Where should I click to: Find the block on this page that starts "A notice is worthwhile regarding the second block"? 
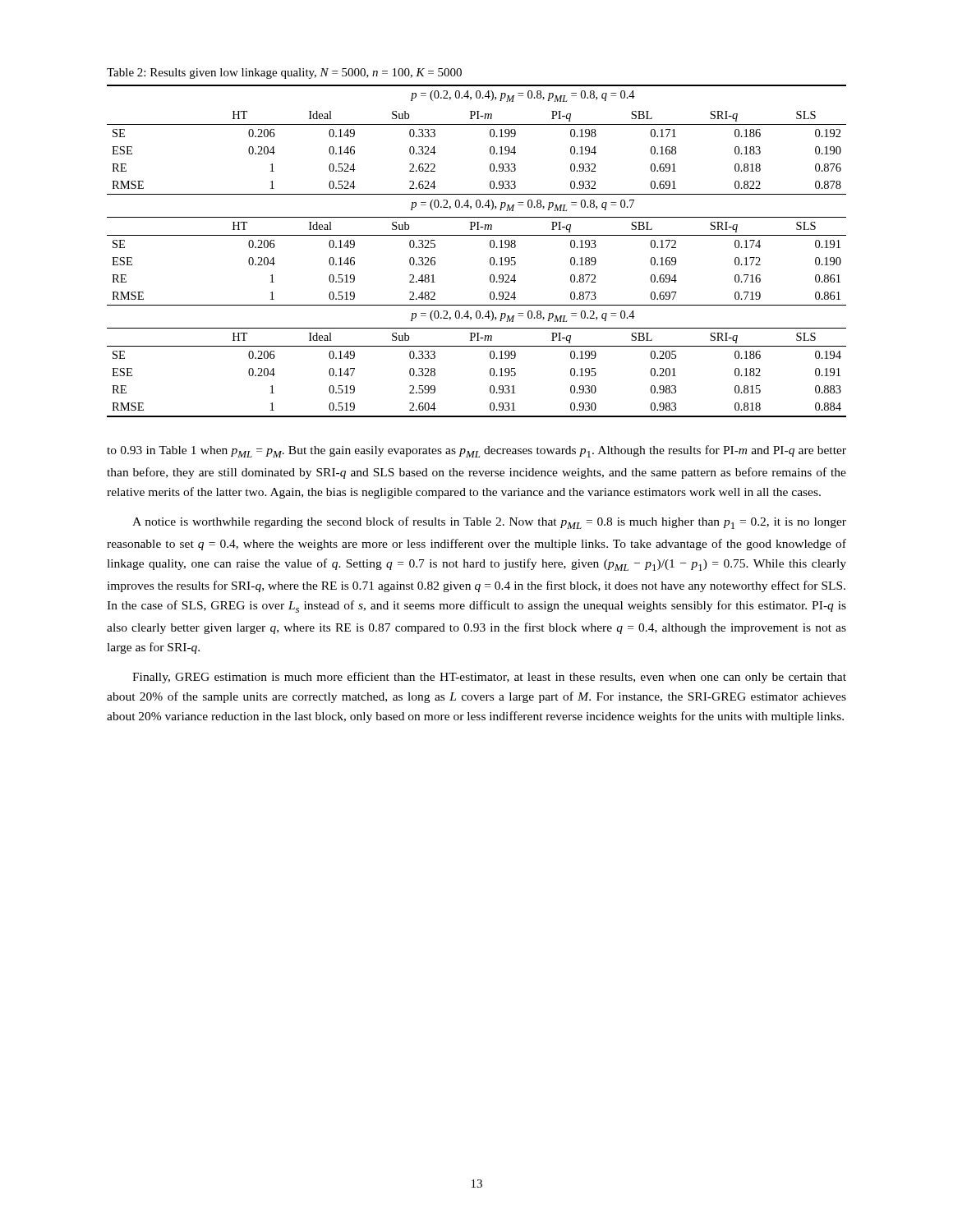[x=476, y=584]
